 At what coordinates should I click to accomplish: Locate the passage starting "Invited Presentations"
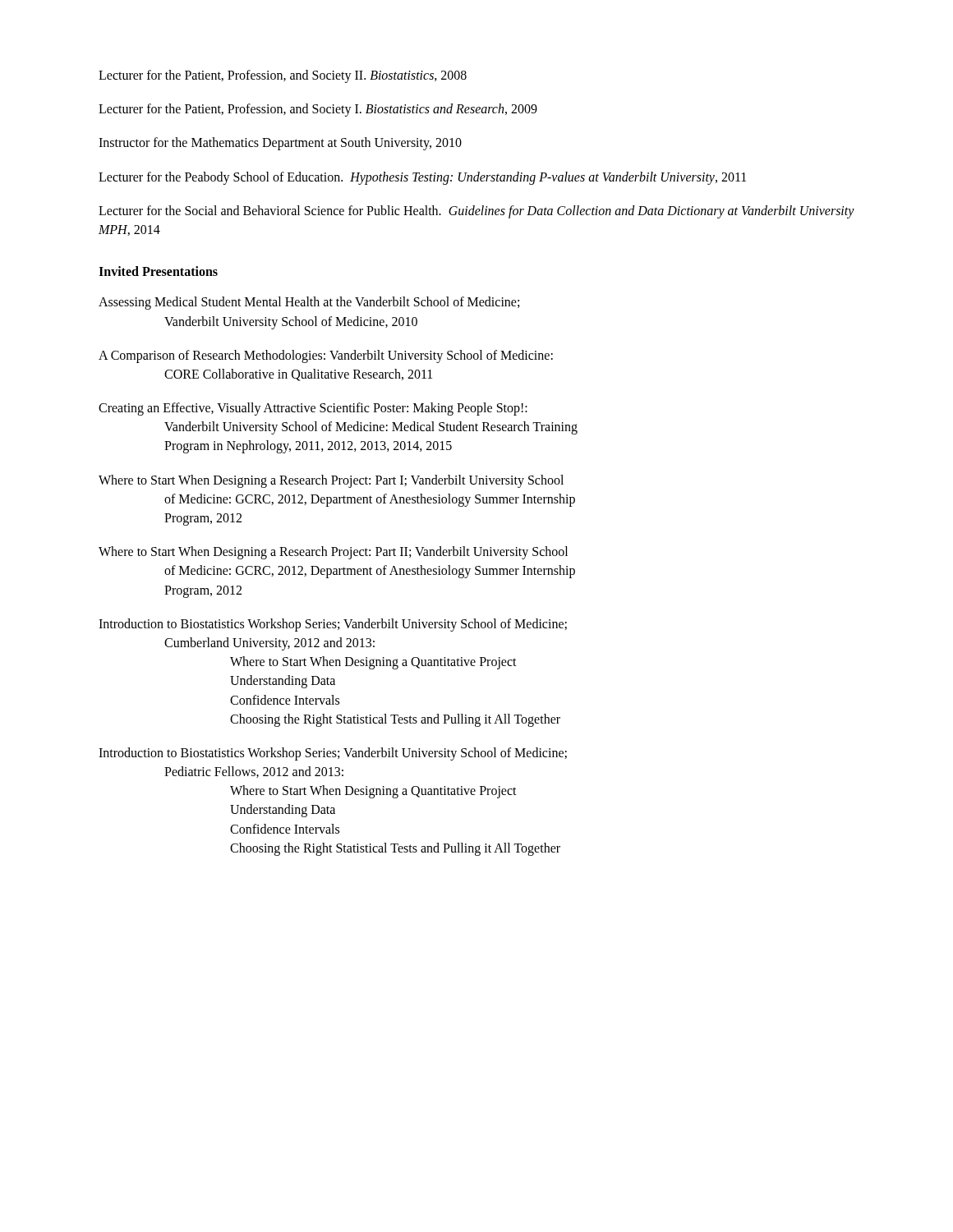(x=158, y=272)
